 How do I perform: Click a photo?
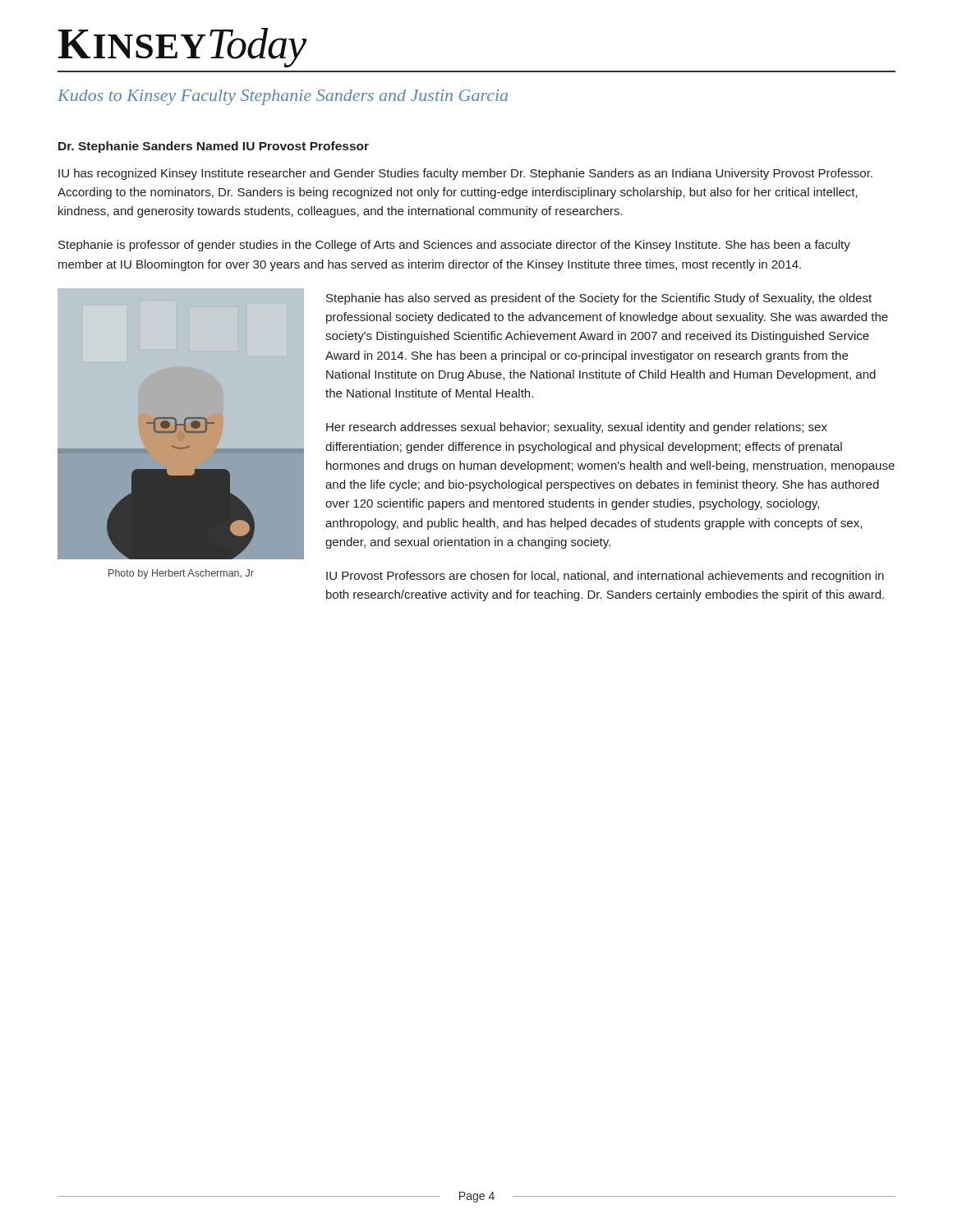(181, 425)
